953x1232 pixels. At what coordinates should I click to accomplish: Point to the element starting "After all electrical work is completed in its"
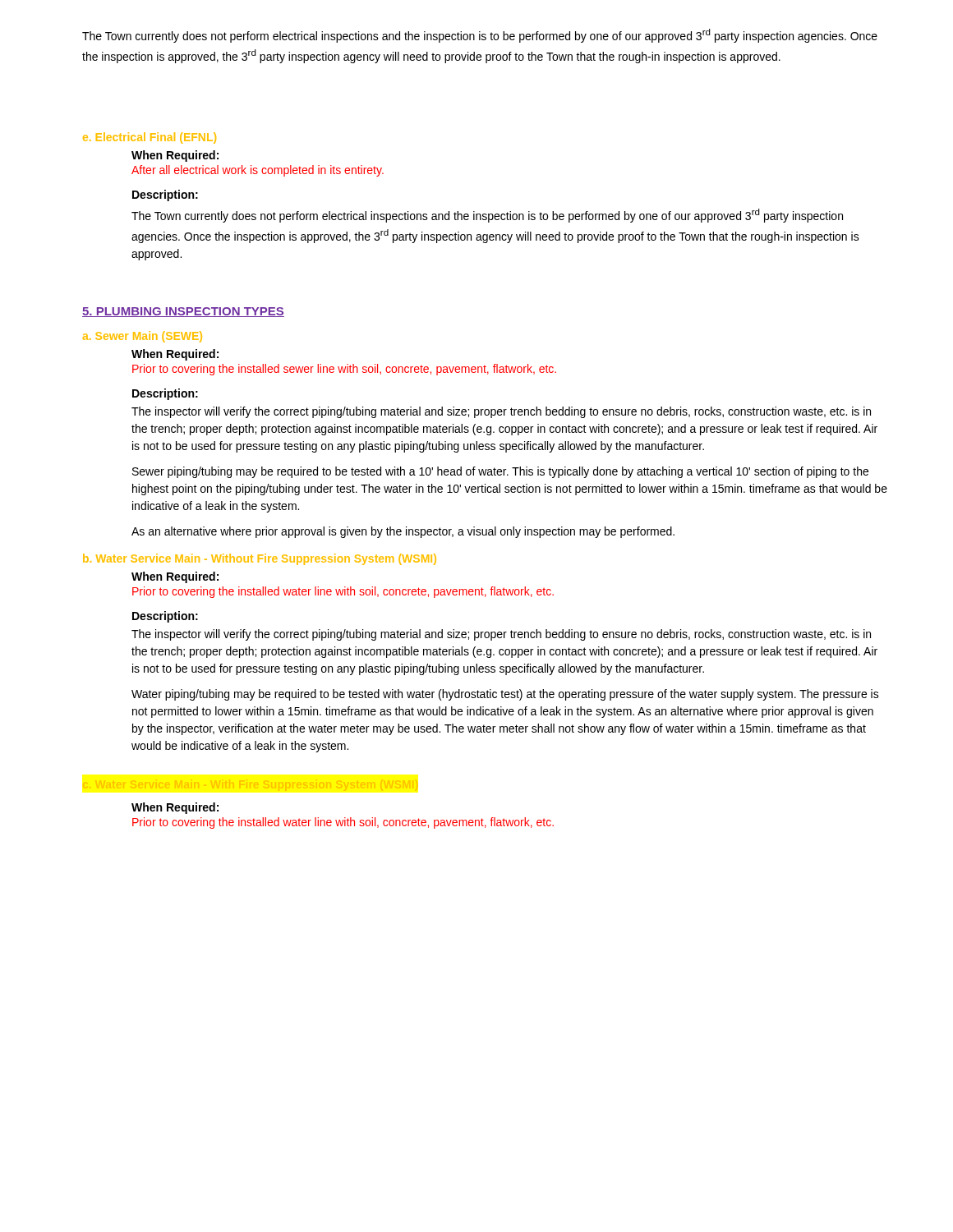258,170
